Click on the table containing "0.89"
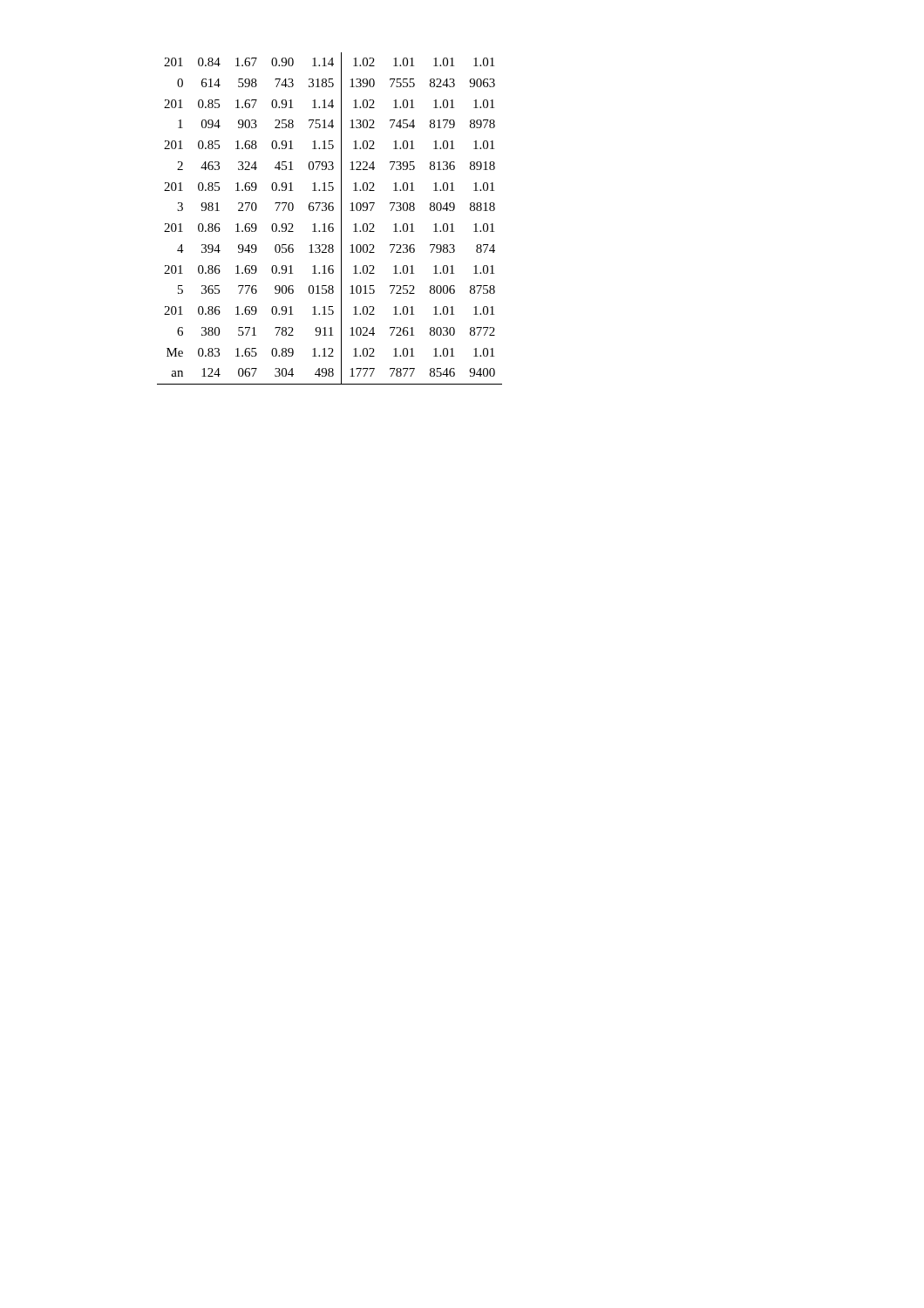This screenshot has height=1308, width=924. [x=330, y=218]
